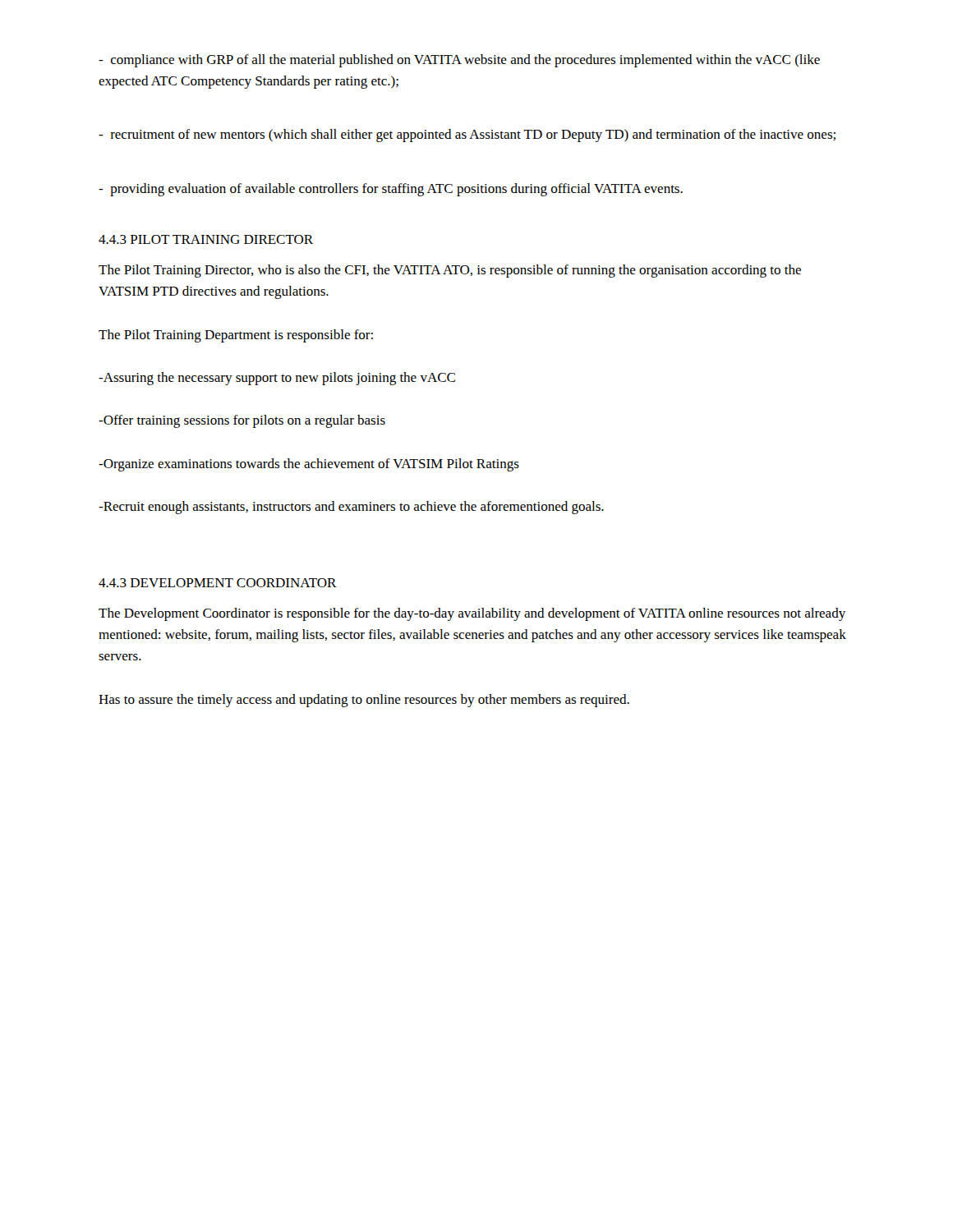Image resolution: width=953 pixels, height=1232 pixels.
Task: Locate the list item that reads "-Organize examinations towards the achievement"
Action: point(309,463)
